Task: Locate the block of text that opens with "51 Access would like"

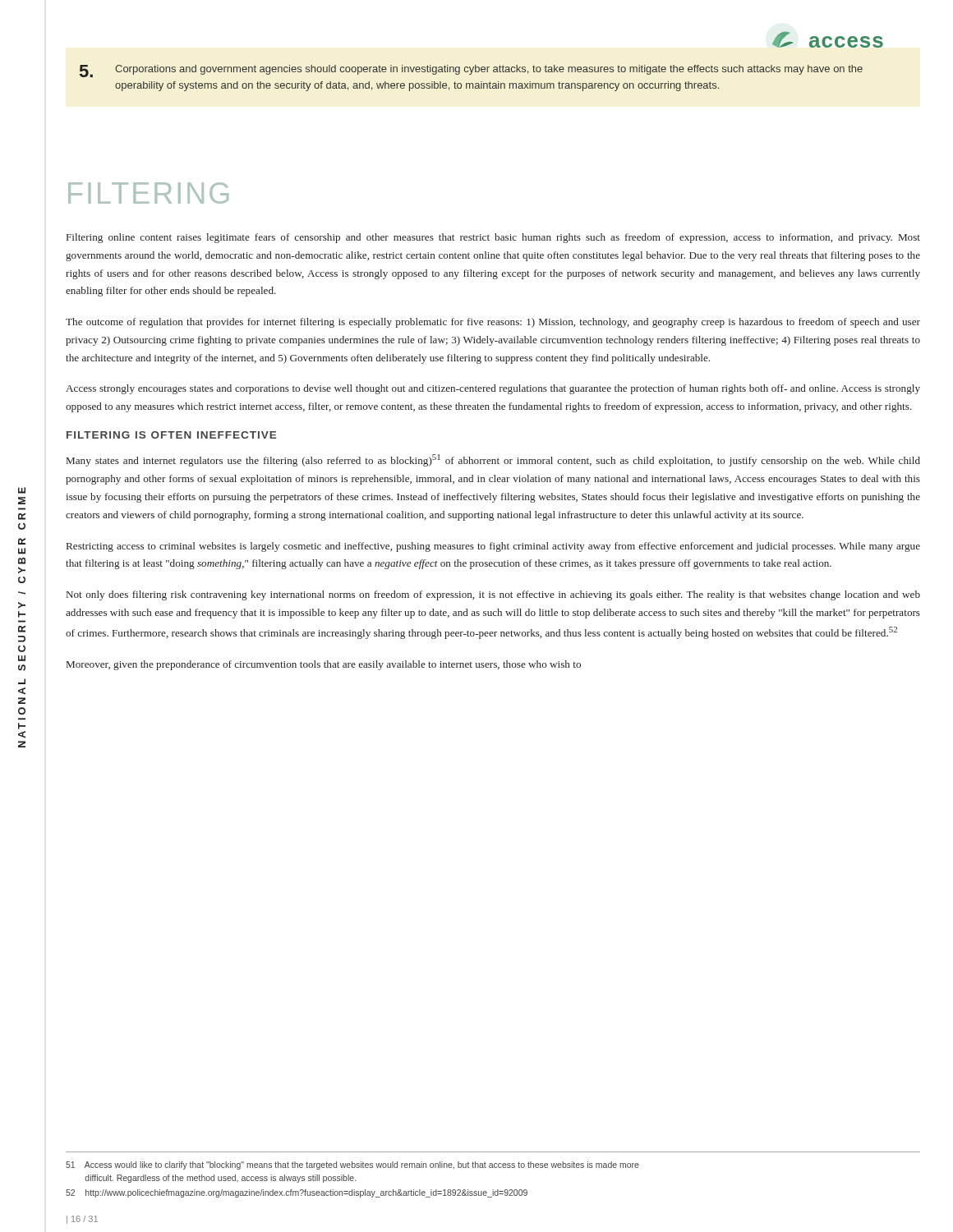Action: coord(493,1179)
